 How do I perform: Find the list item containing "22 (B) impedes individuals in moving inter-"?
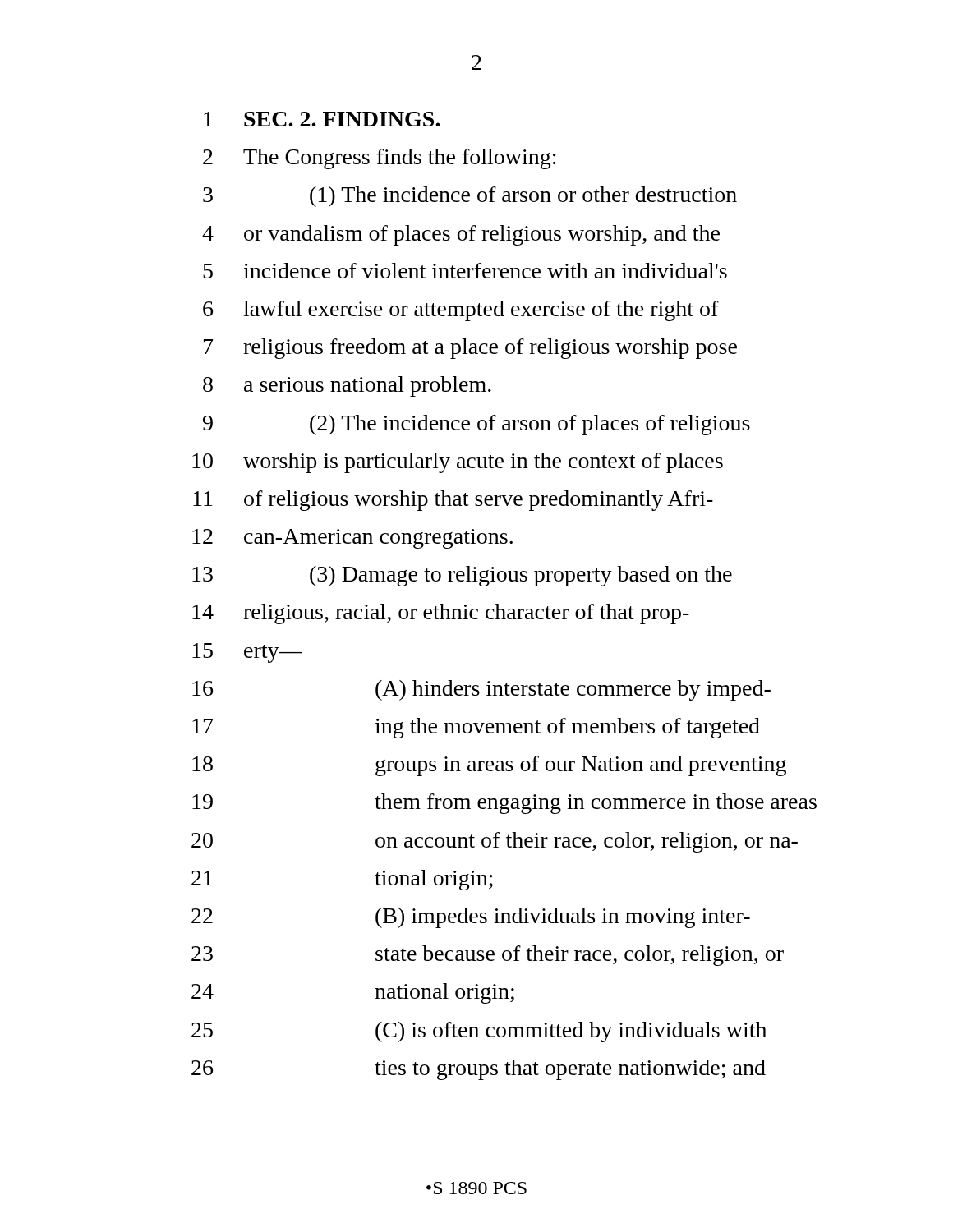tap(501, 916)
